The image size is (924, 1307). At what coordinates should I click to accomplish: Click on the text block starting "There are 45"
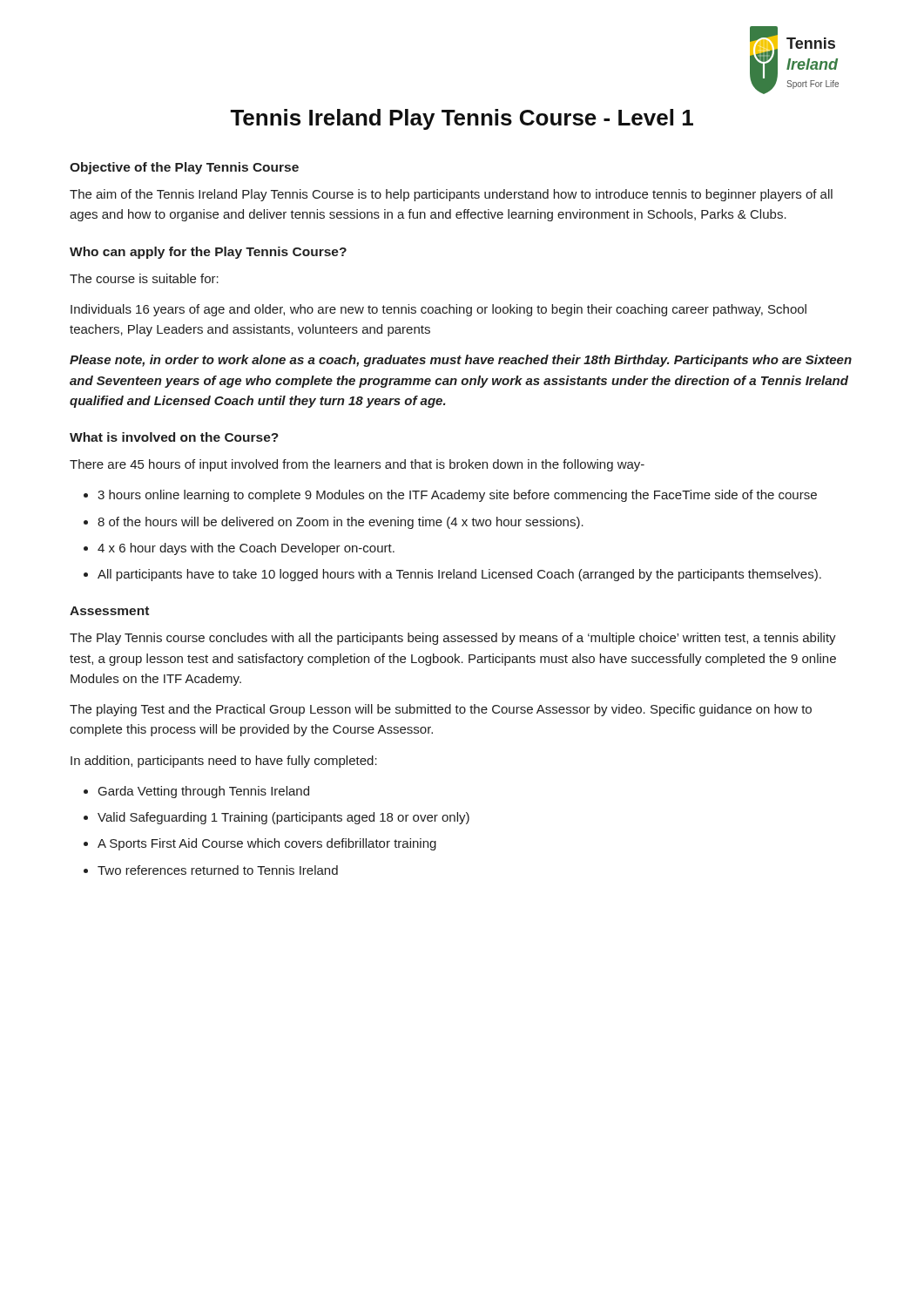357,464
